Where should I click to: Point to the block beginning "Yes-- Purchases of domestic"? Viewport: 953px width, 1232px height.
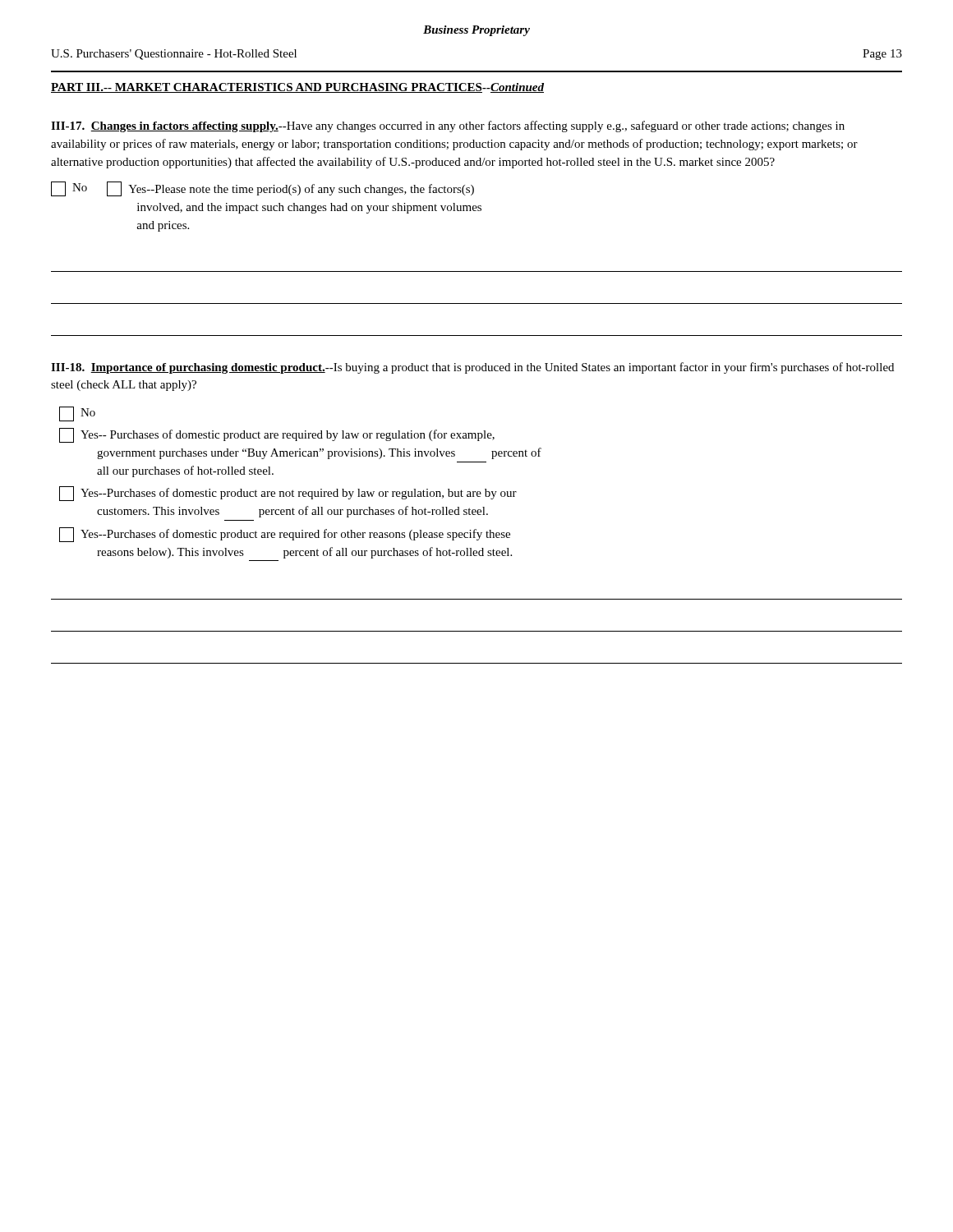300,453
